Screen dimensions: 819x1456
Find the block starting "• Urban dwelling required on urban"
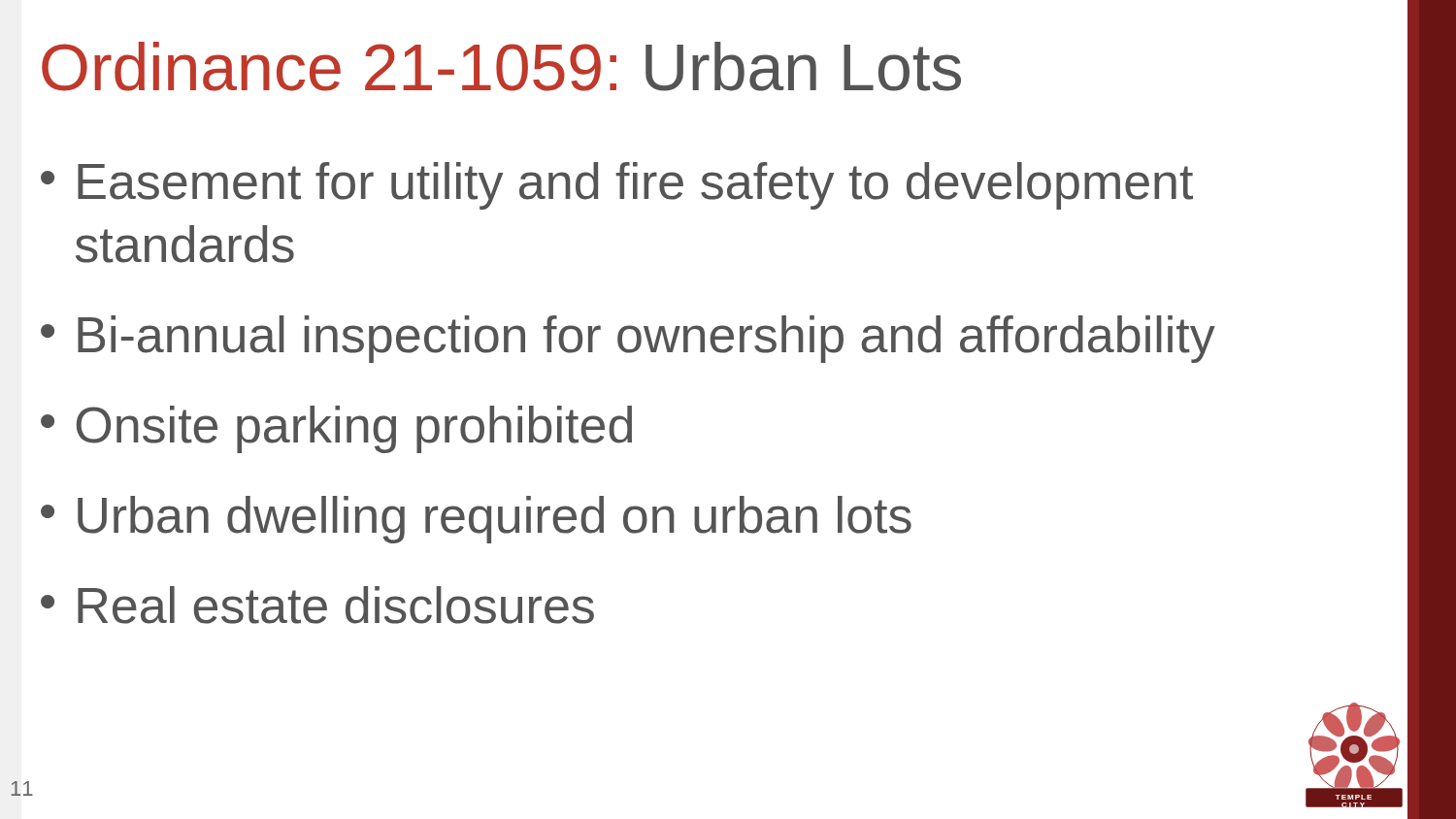tap(476, 516)
